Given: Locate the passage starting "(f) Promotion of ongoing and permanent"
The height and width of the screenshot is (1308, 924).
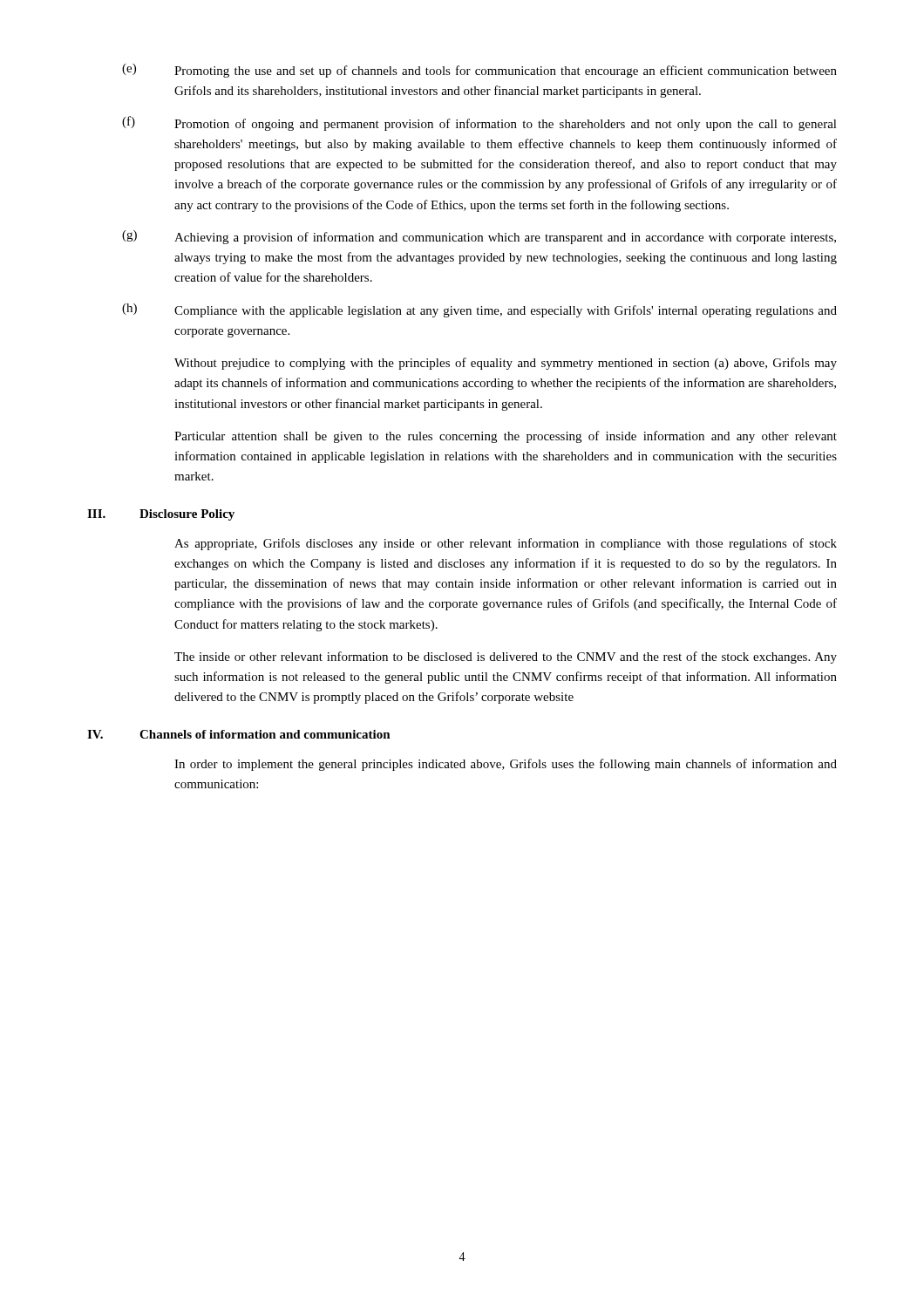Looking at the screenshot, I should click(462, 164).
